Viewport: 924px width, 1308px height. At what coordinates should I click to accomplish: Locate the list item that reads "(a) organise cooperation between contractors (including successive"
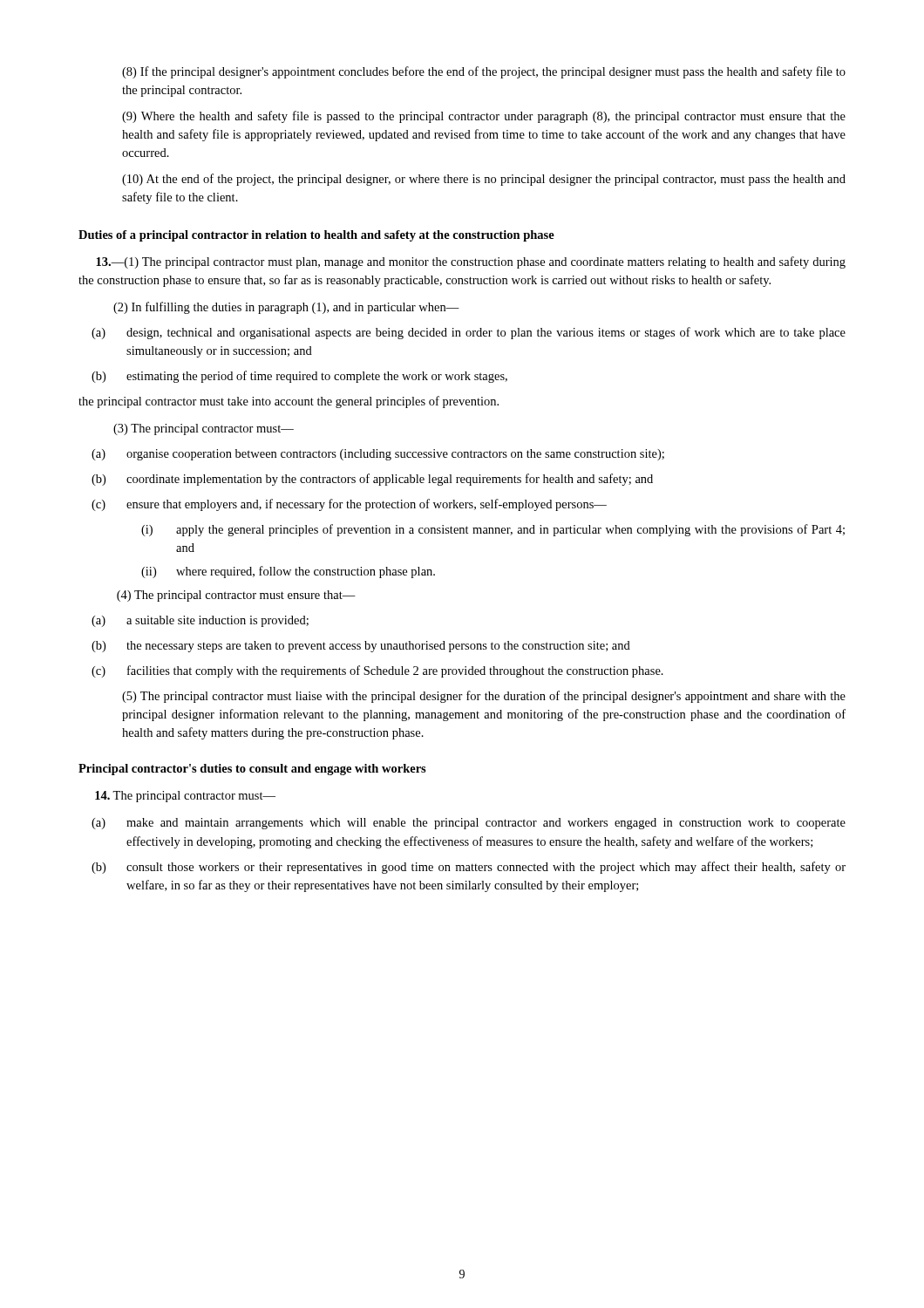click(462, 454)
